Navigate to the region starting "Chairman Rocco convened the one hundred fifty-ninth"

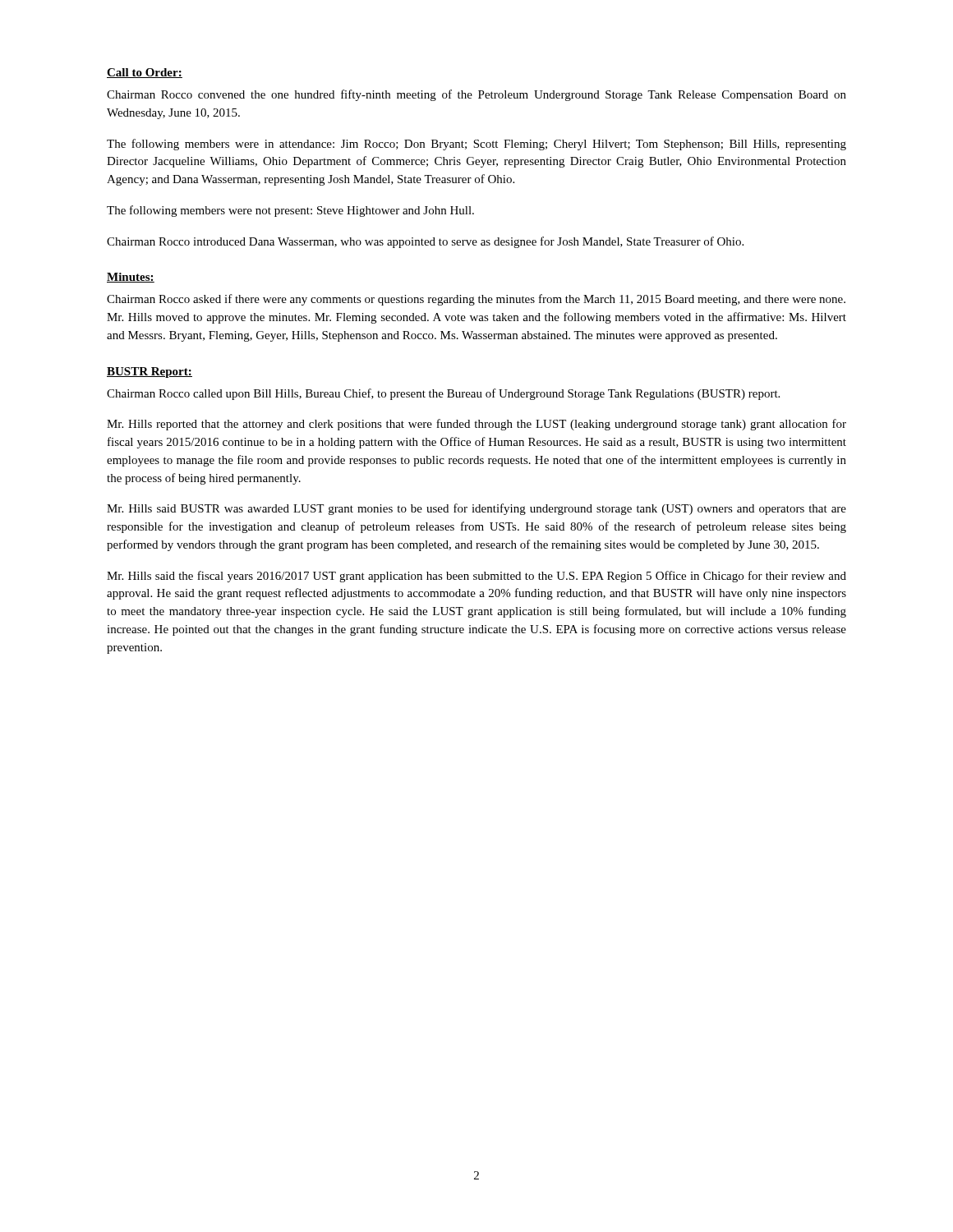[476, 104]
